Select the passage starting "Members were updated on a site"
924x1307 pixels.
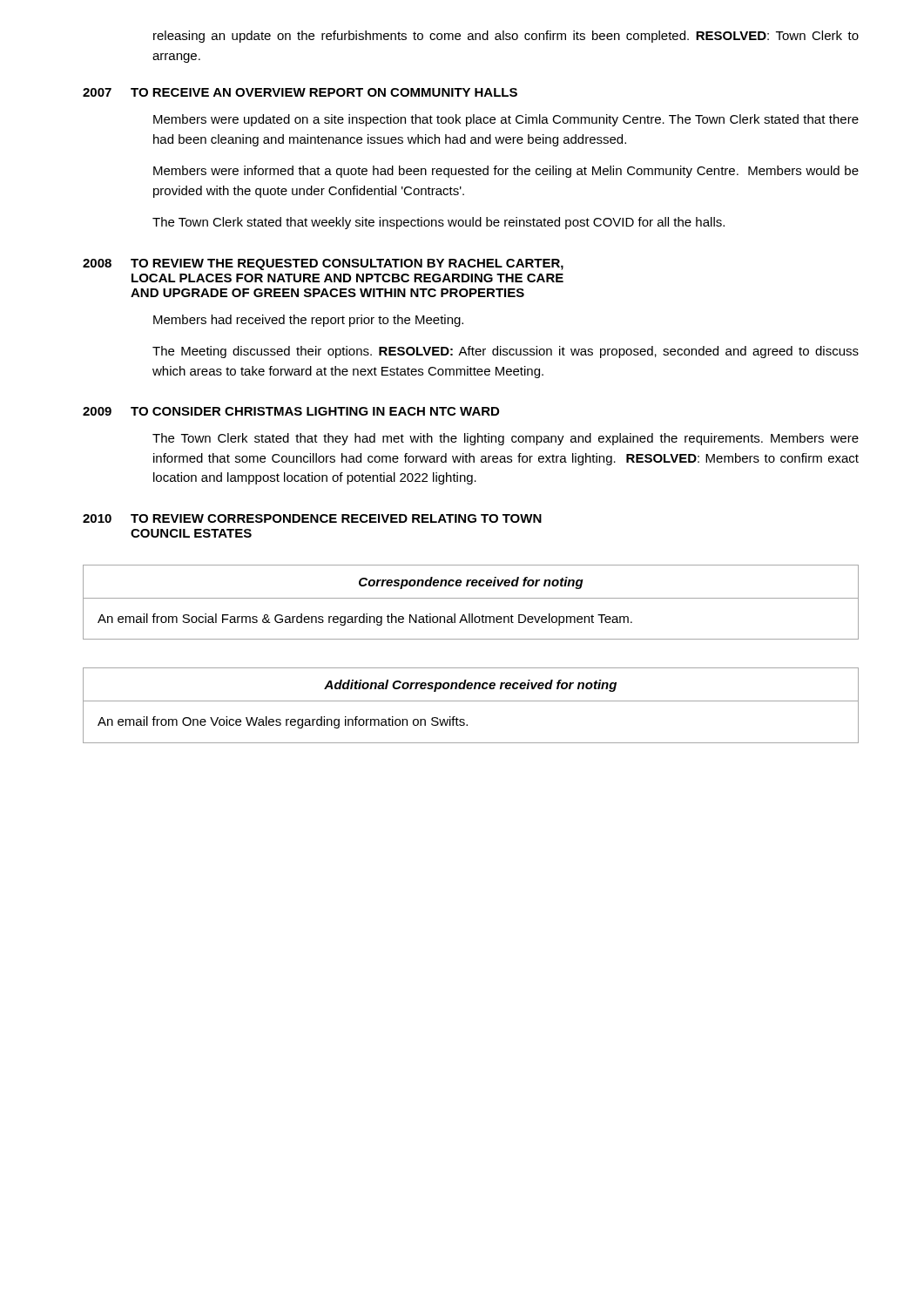[x=506, y=129]
